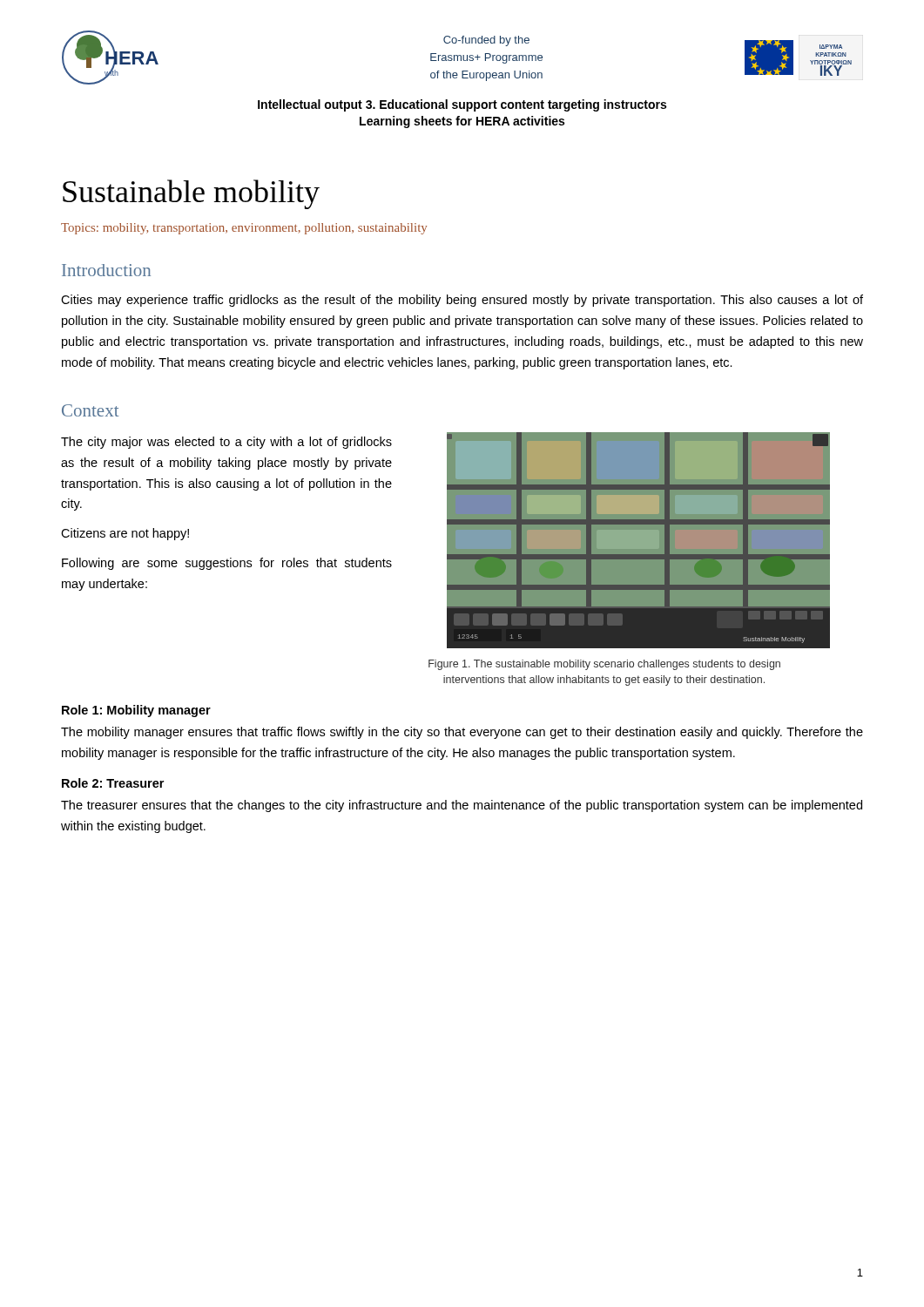Click where it says "Citizens are not happy!"
The height and width of the screenshot is (1307, 924).
tap(126, 534)
